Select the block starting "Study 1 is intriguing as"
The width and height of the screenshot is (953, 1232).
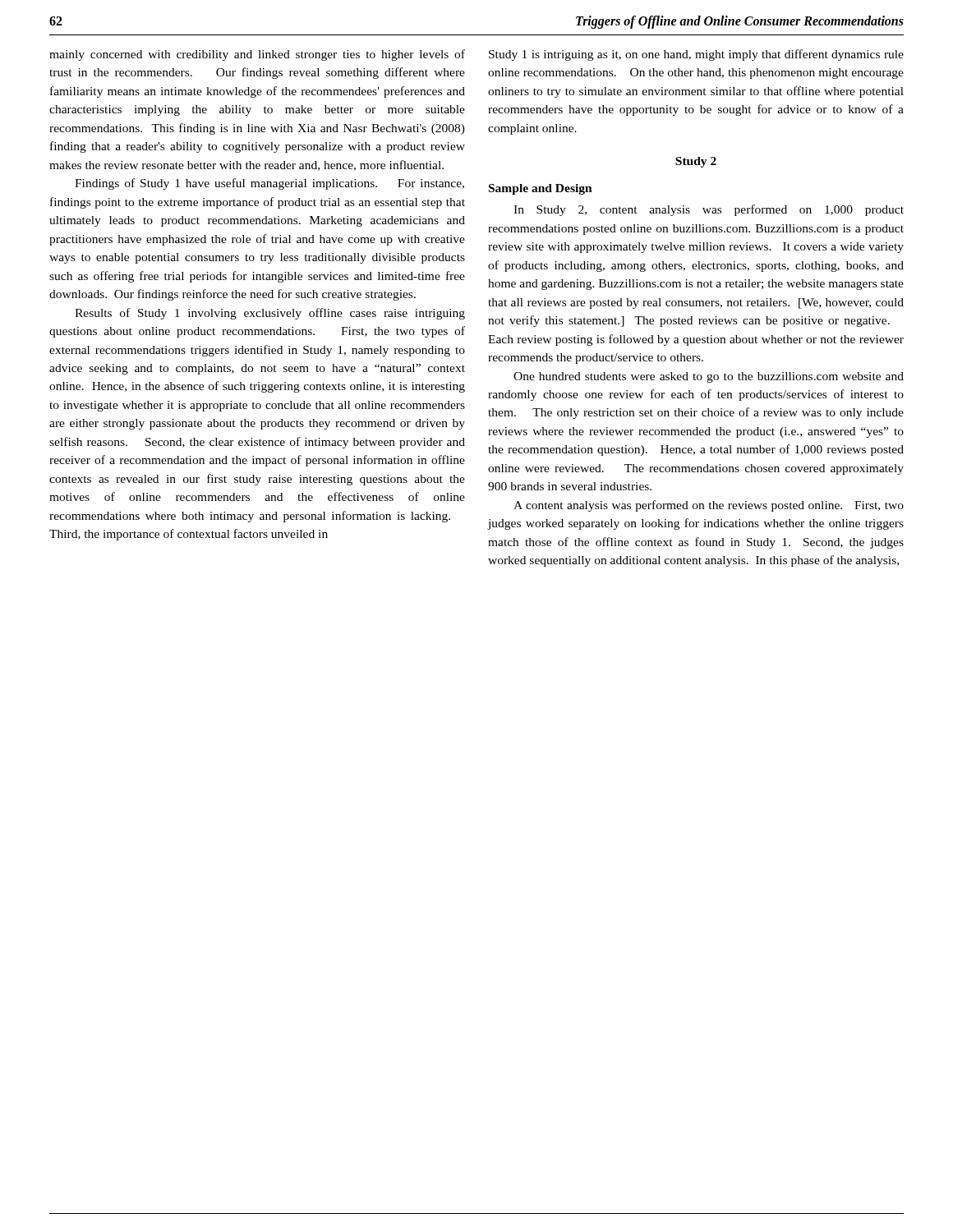point(696,91)
